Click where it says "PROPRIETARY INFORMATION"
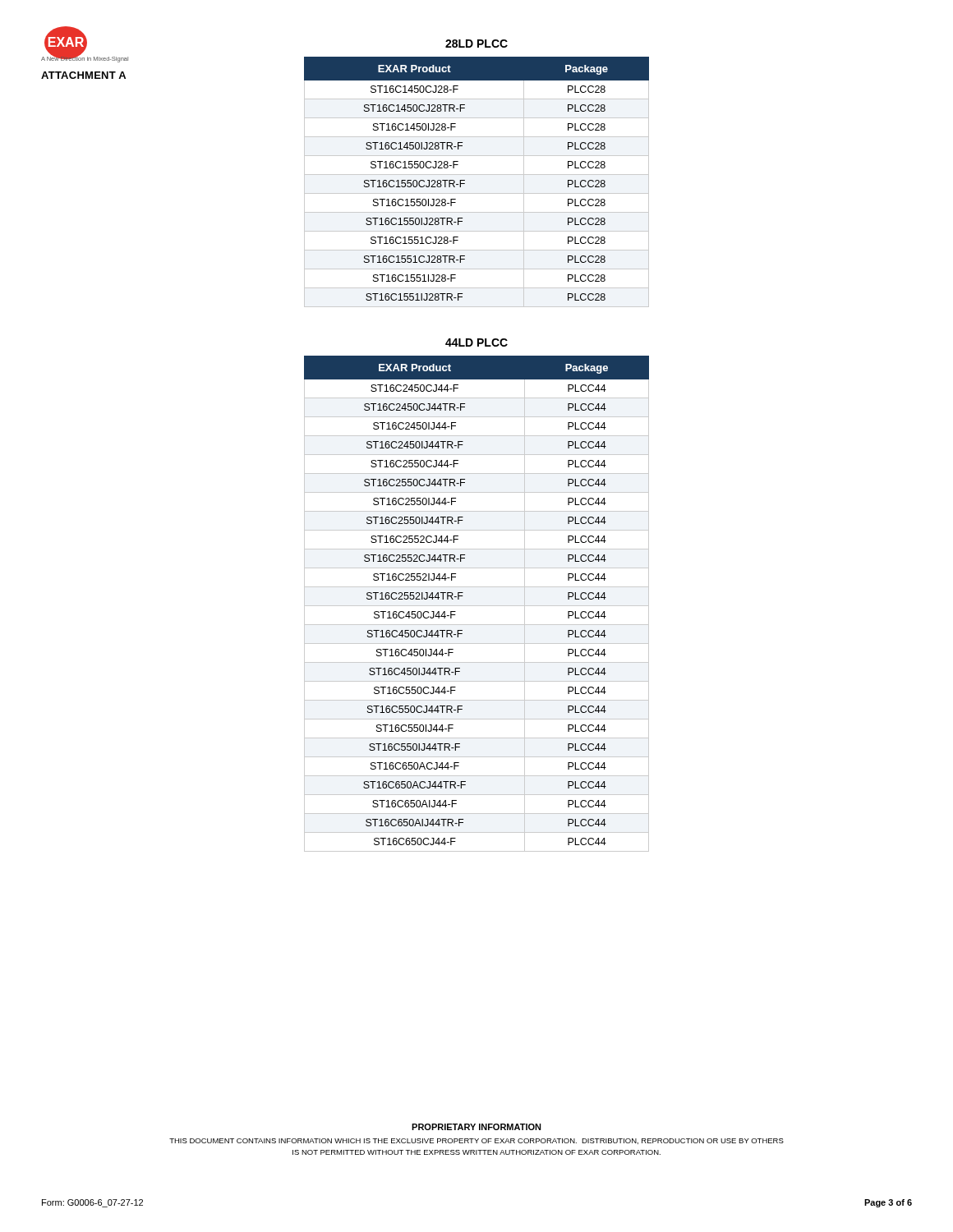Image resolution: width=953 pixels, height=1232 pixels. [x=476, y=1126]
